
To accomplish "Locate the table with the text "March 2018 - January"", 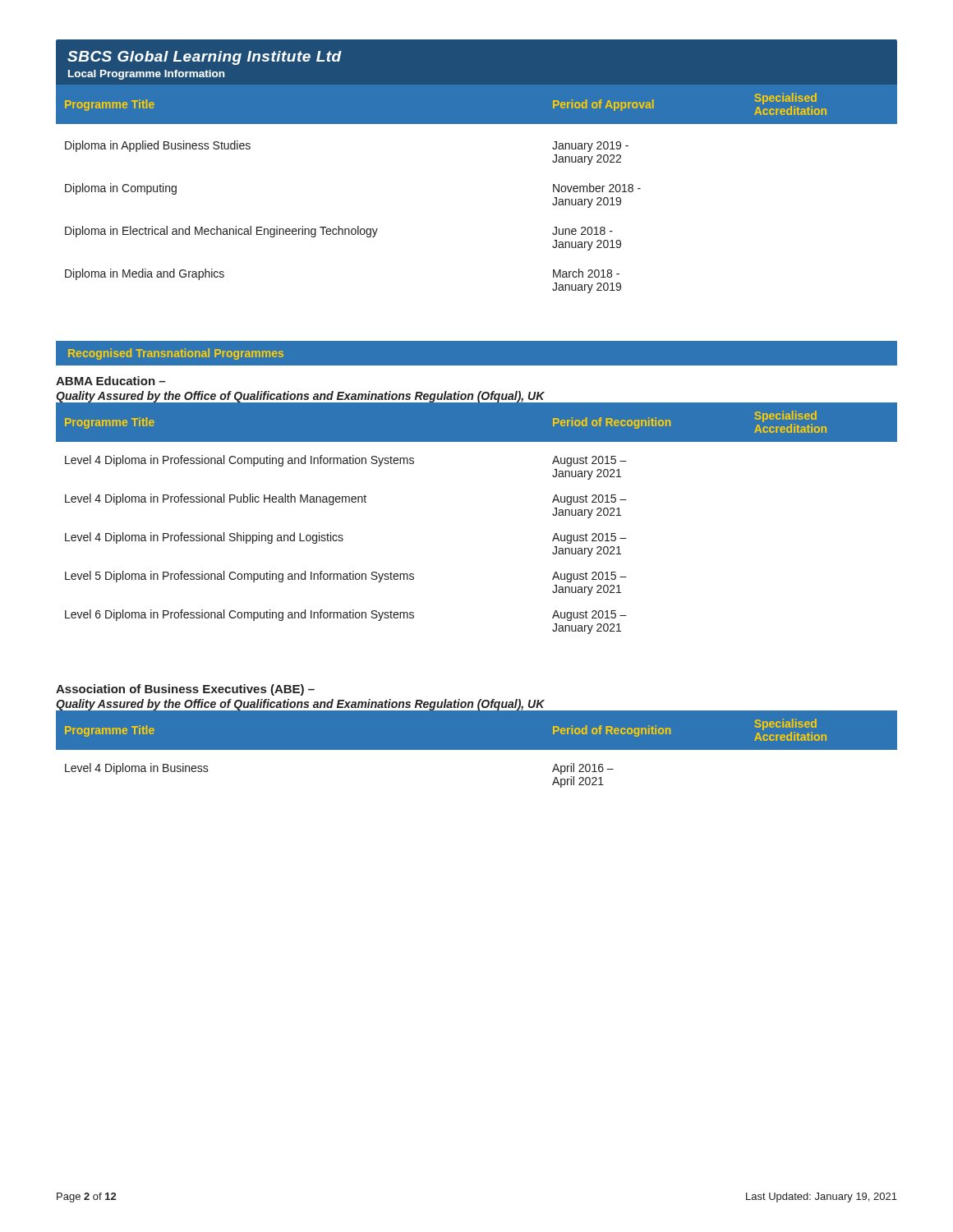I will [476, 197].
